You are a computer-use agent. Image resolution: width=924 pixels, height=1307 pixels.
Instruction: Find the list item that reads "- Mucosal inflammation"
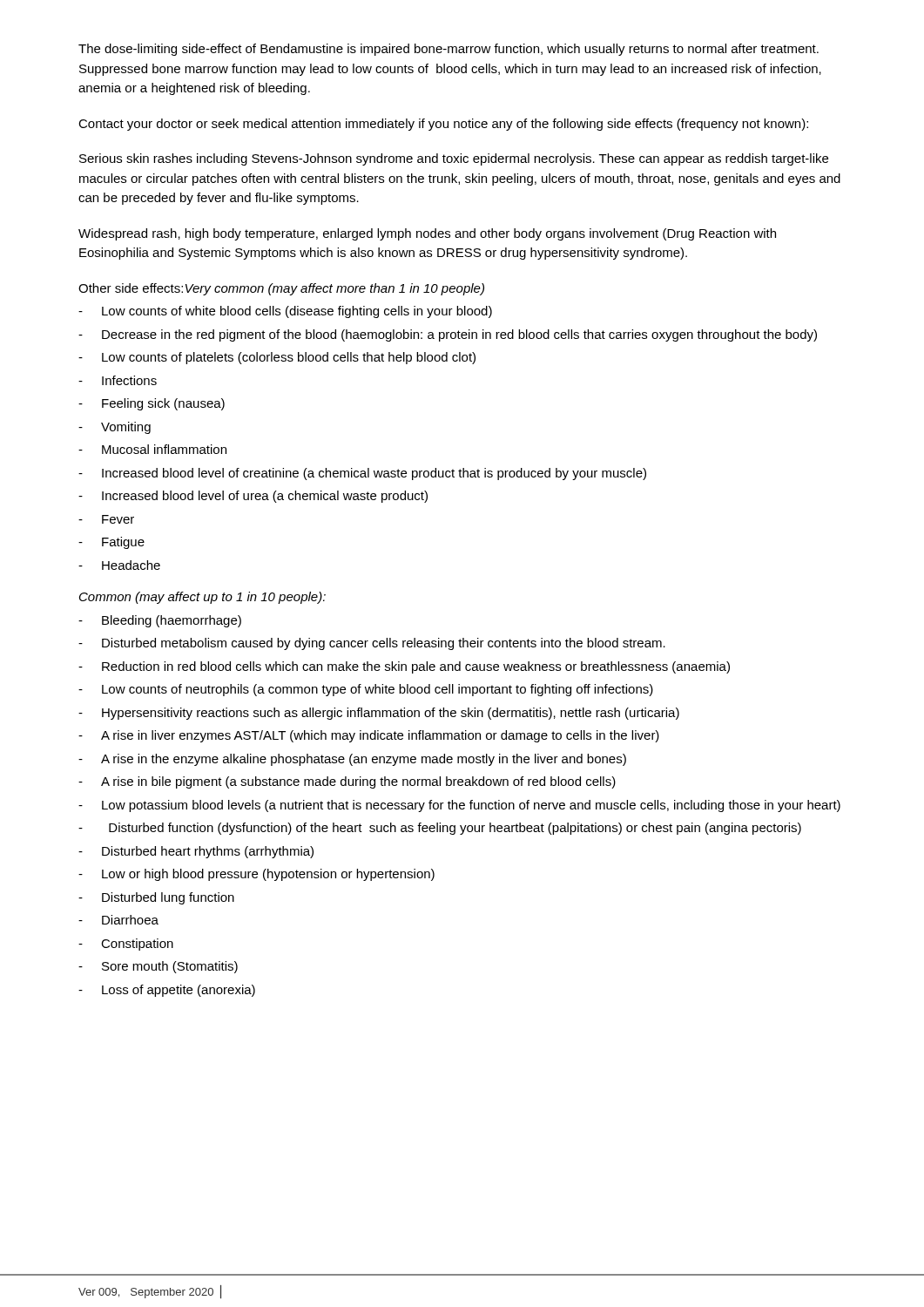(x=152, y=449)
